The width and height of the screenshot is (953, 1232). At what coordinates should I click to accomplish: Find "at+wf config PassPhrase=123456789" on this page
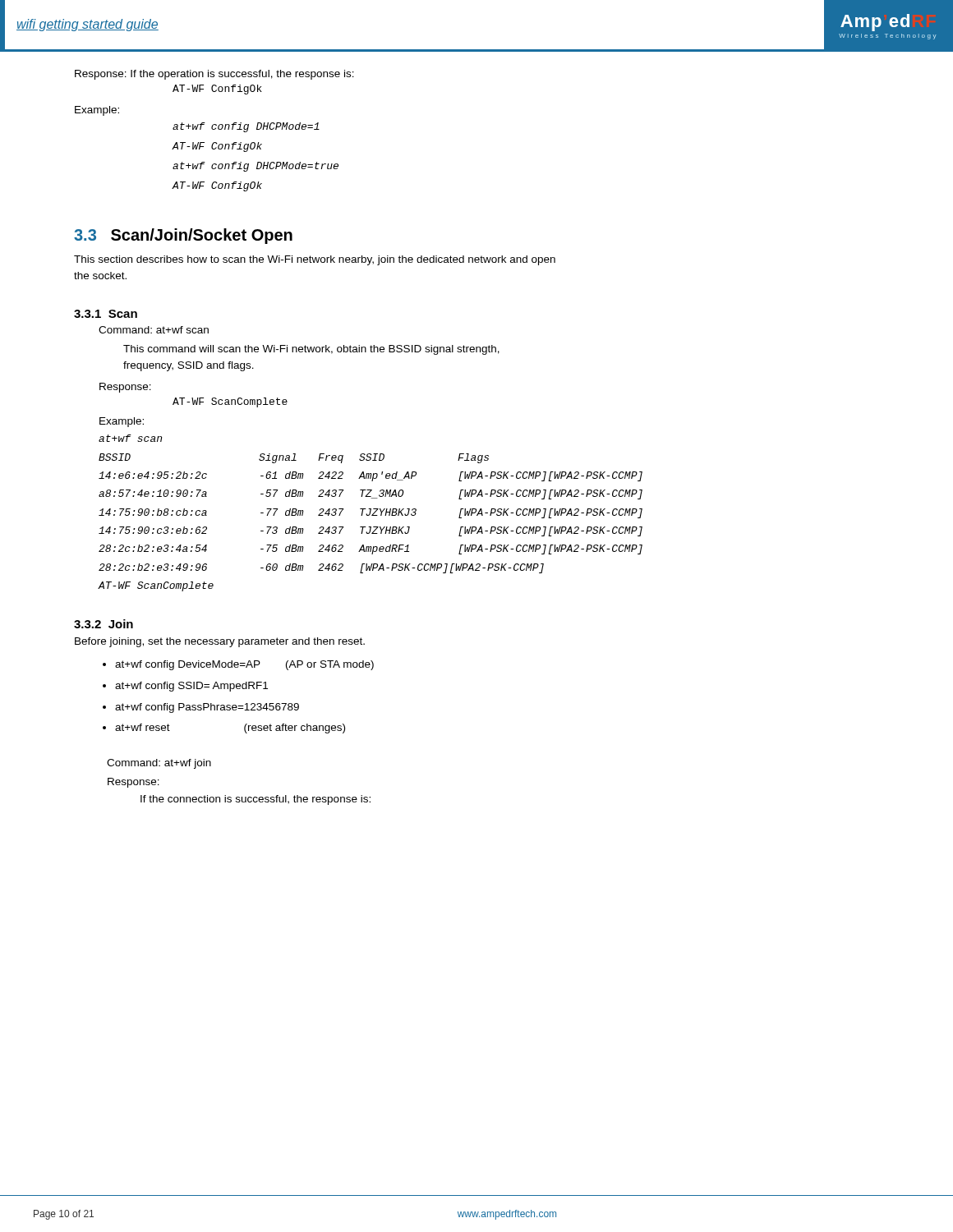click(x=207, y=707)
